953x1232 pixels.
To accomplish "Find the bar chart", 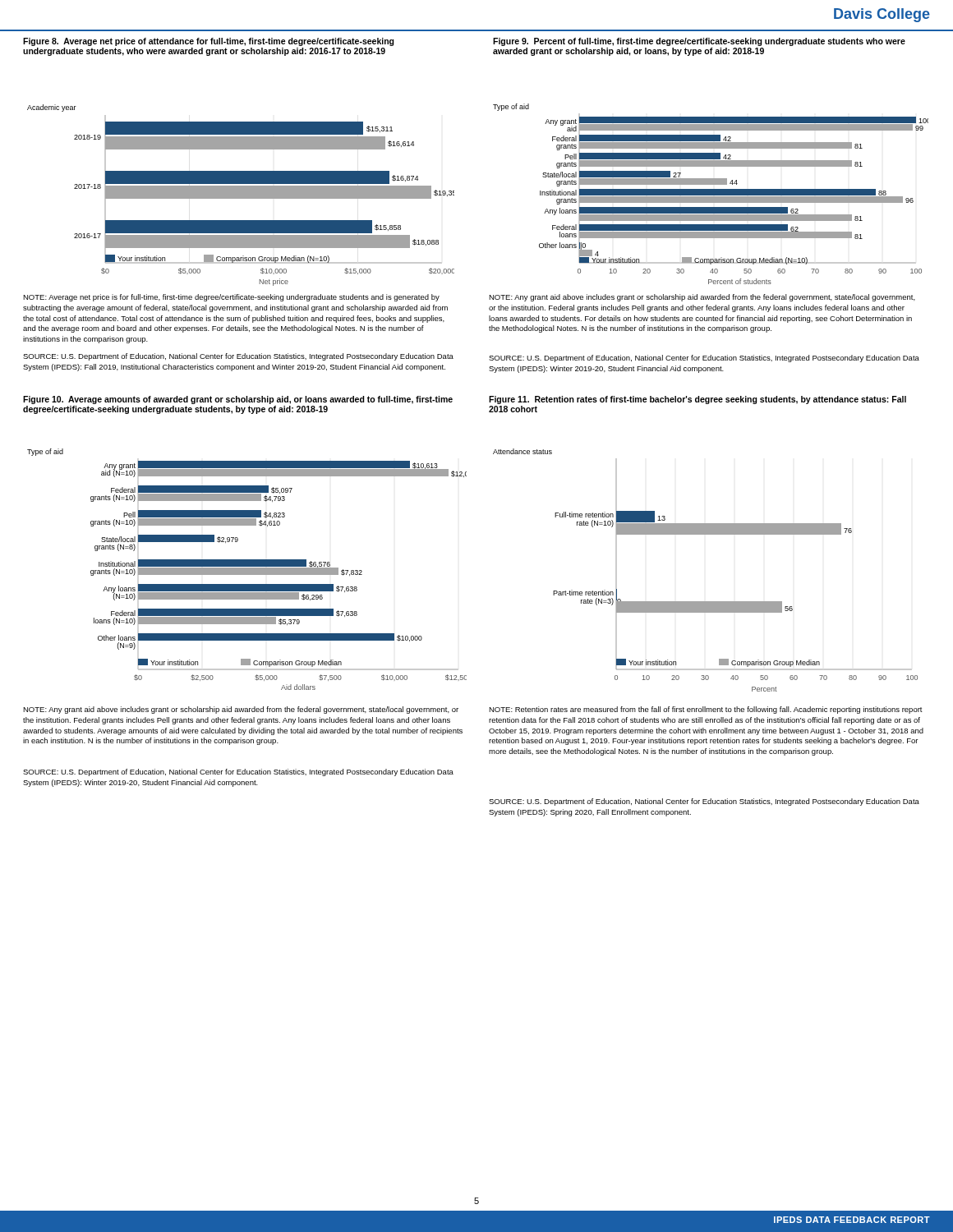I will 239,193.
